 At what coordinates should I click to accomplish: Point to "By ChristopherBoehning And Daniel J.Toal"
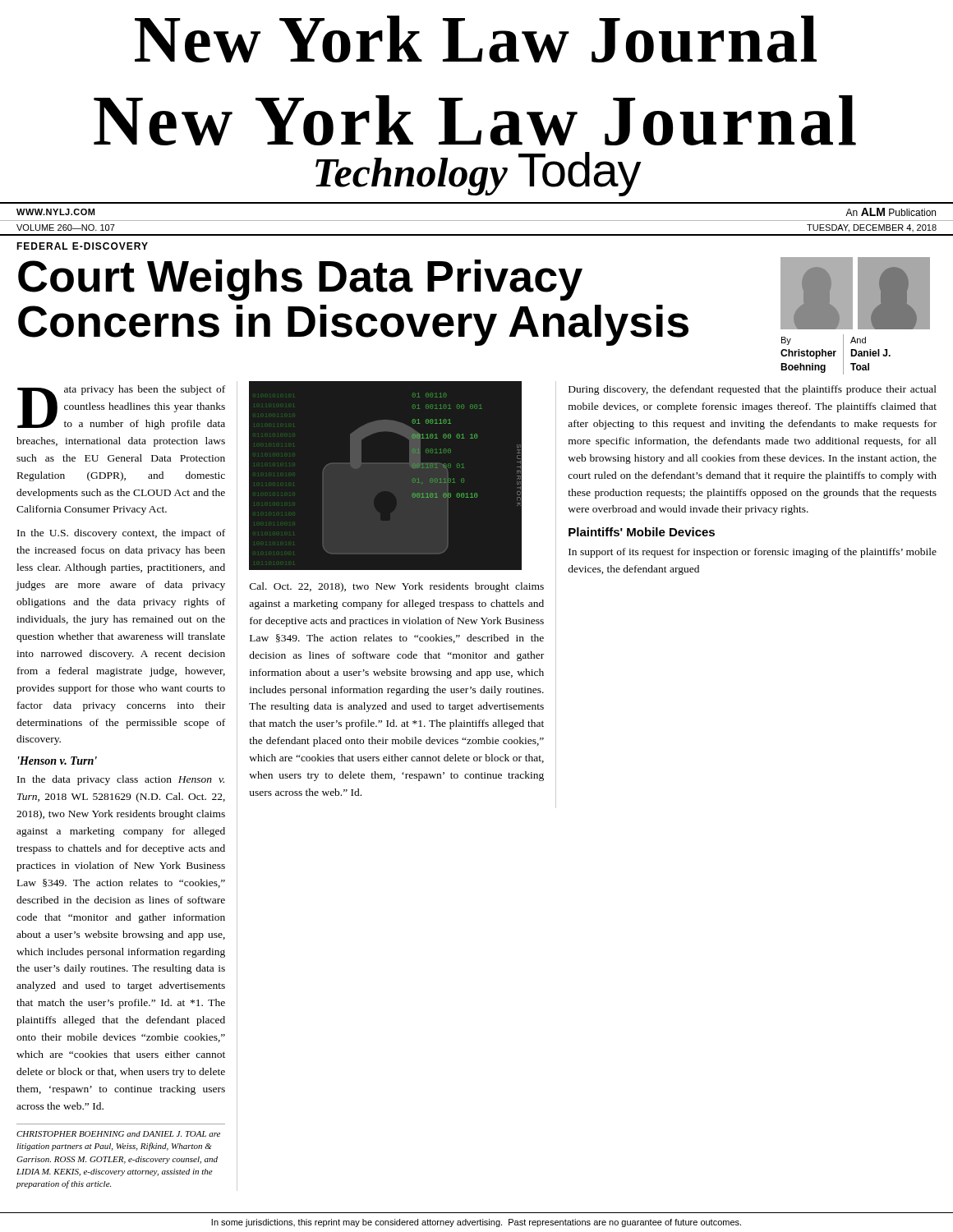coord(836,354)
